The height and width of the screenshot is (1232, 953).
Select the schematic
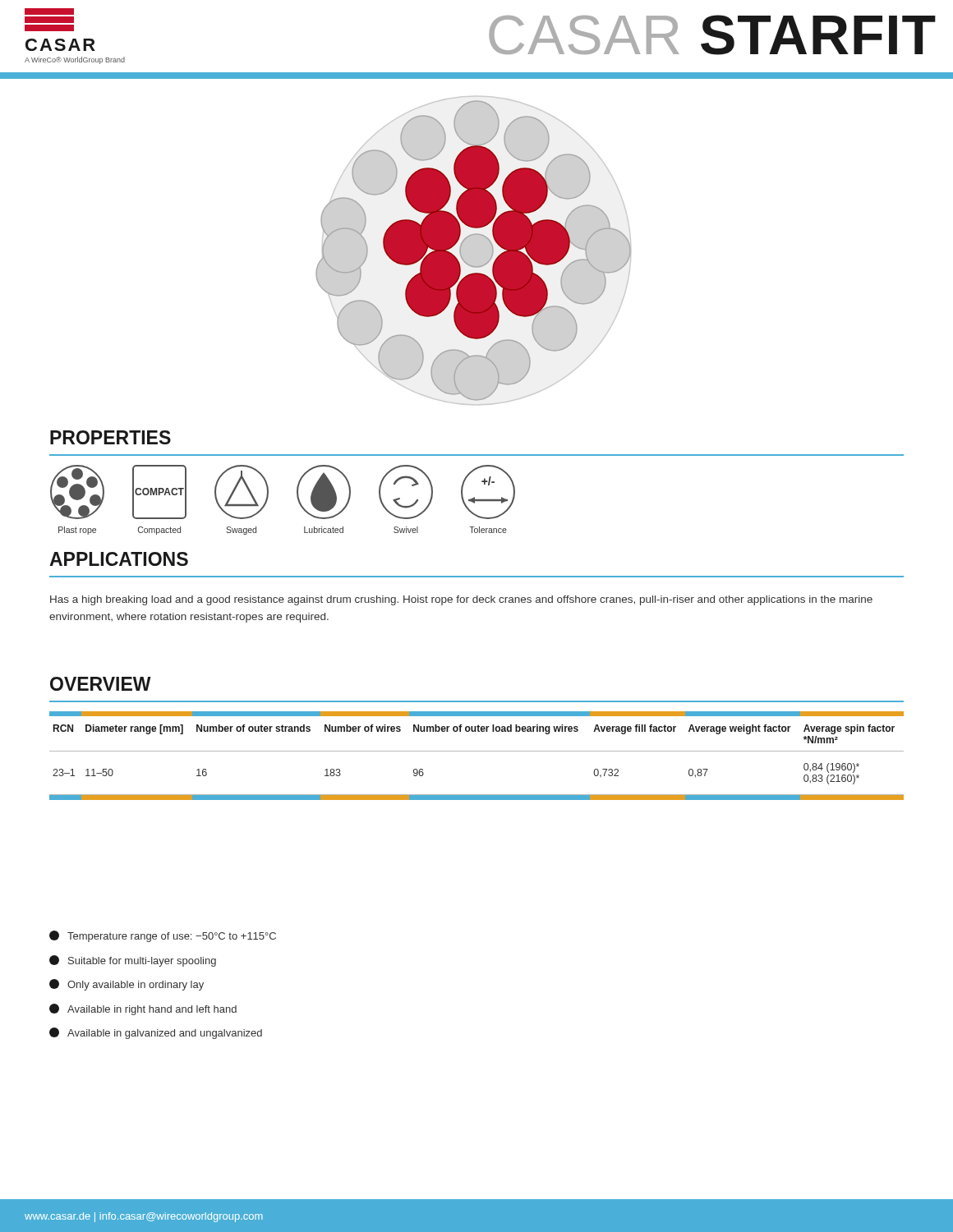pos(476,499)
